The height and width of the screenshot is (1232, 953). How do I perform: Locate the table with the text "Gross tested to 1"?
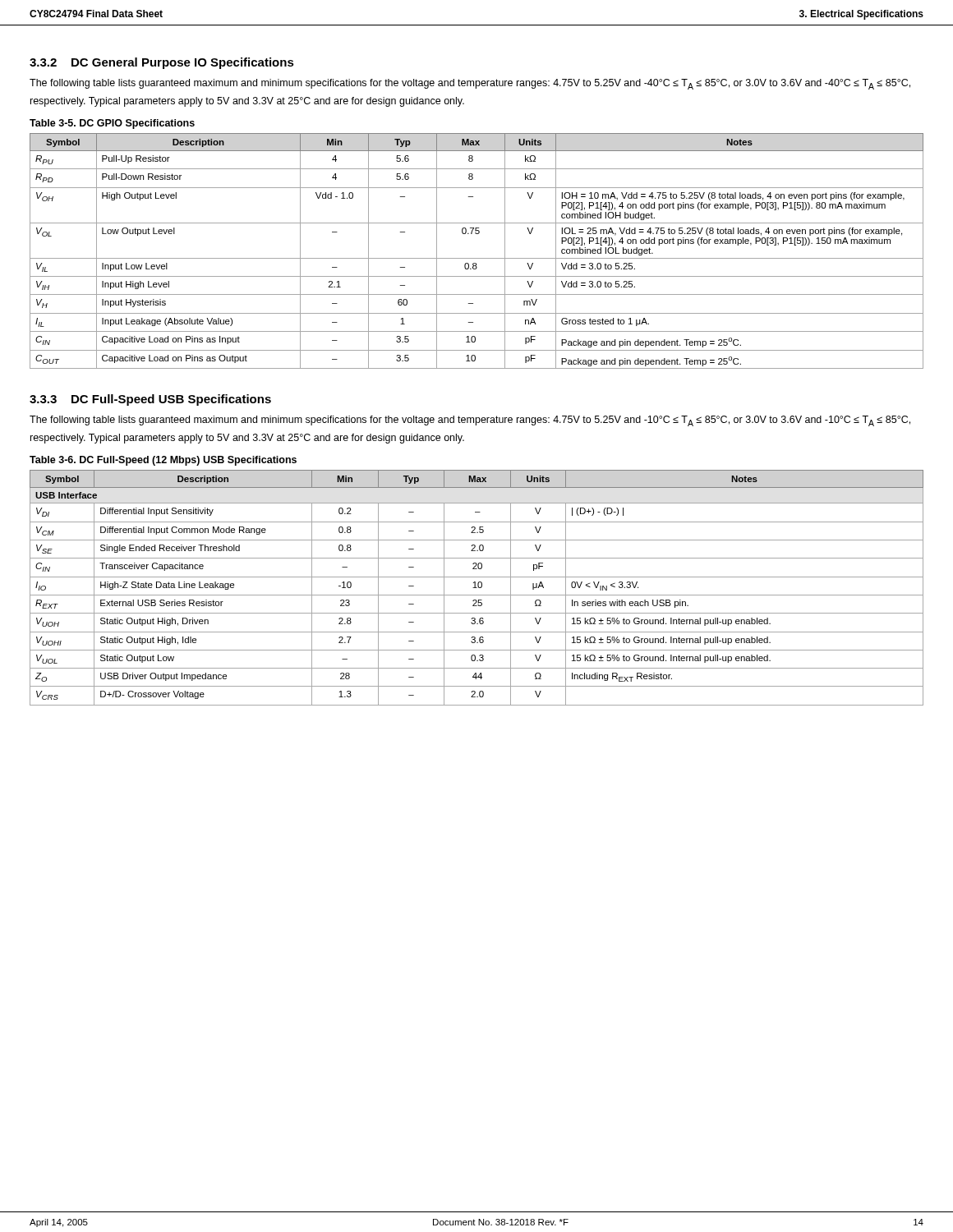click(x=476, y=251)
